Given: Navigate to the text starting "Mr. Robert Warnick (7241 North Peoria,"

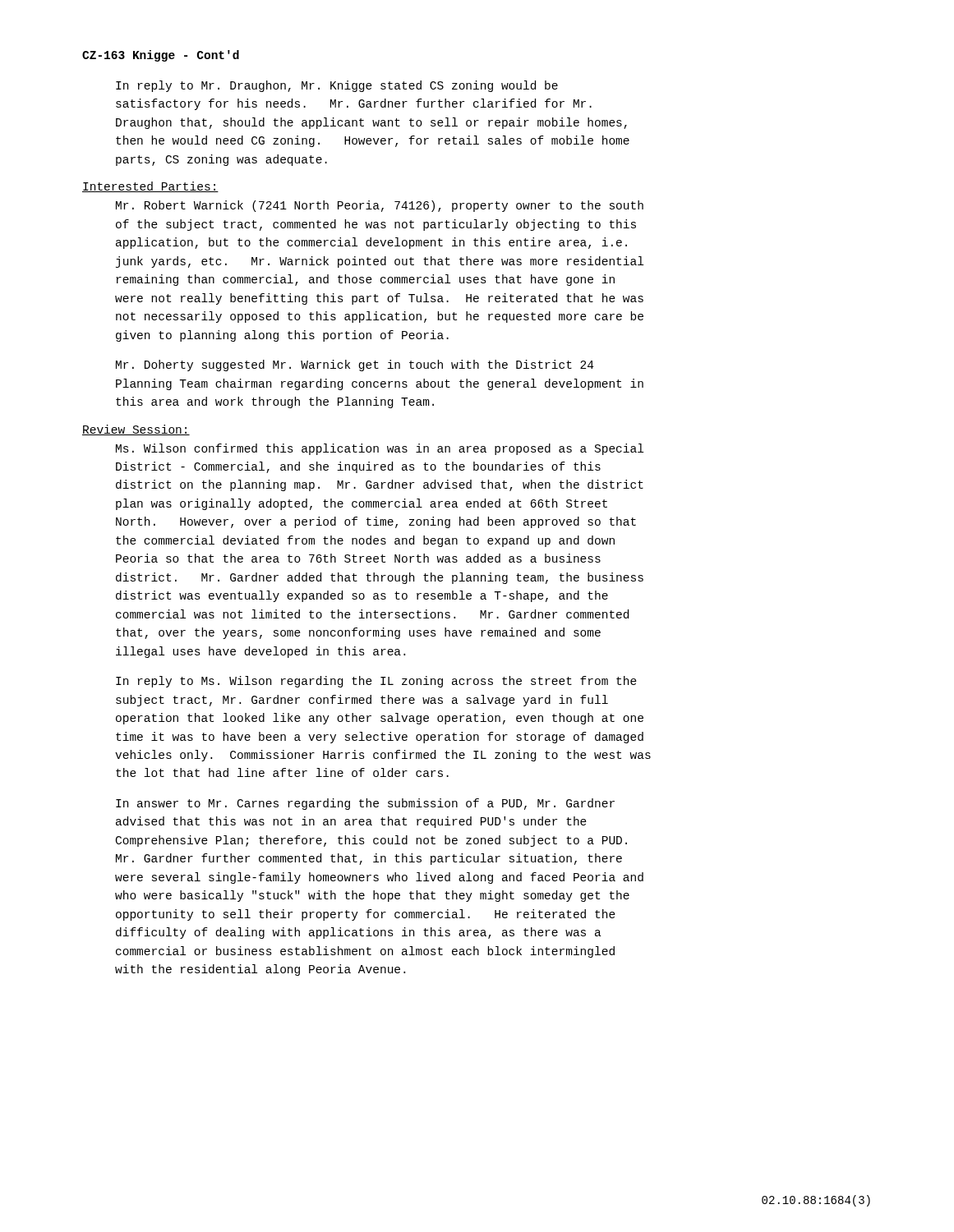Looking at the screenshot, I should click(x=380, y=271).
